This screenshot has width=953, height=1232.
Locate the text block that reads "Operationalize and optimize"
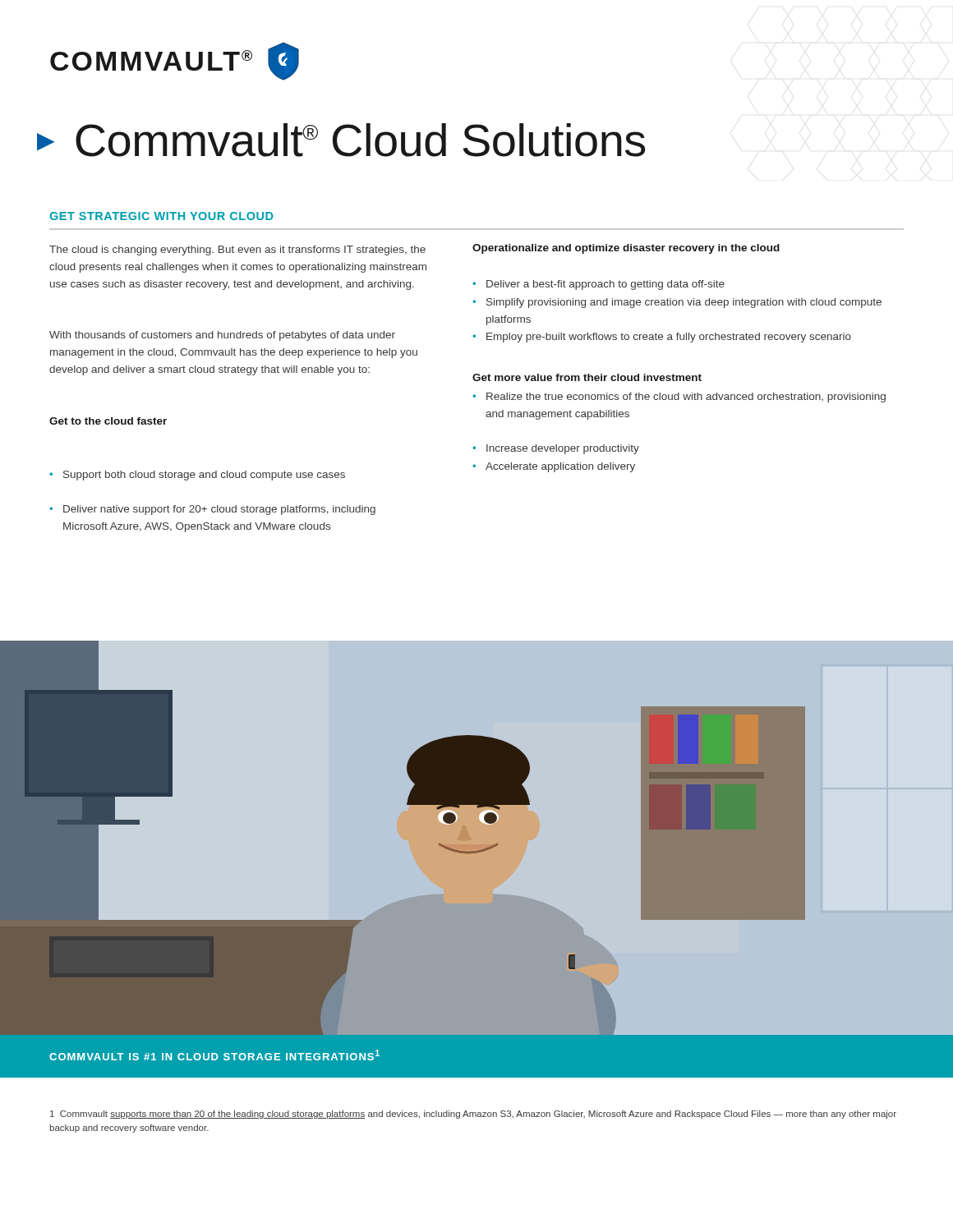tap(626, 248)
